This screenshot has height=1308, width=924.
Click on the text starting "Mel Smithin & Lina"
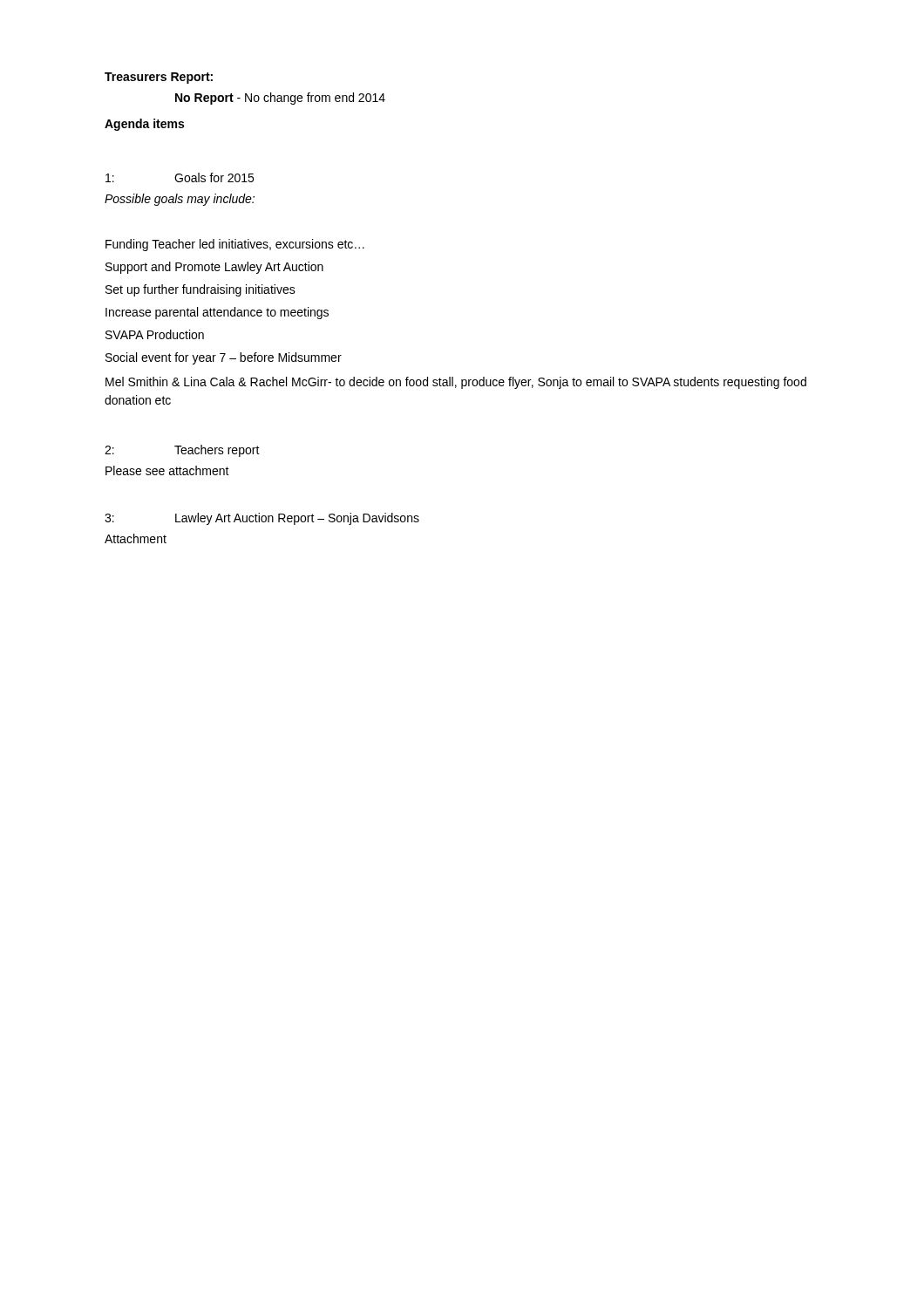pos(456,391)
